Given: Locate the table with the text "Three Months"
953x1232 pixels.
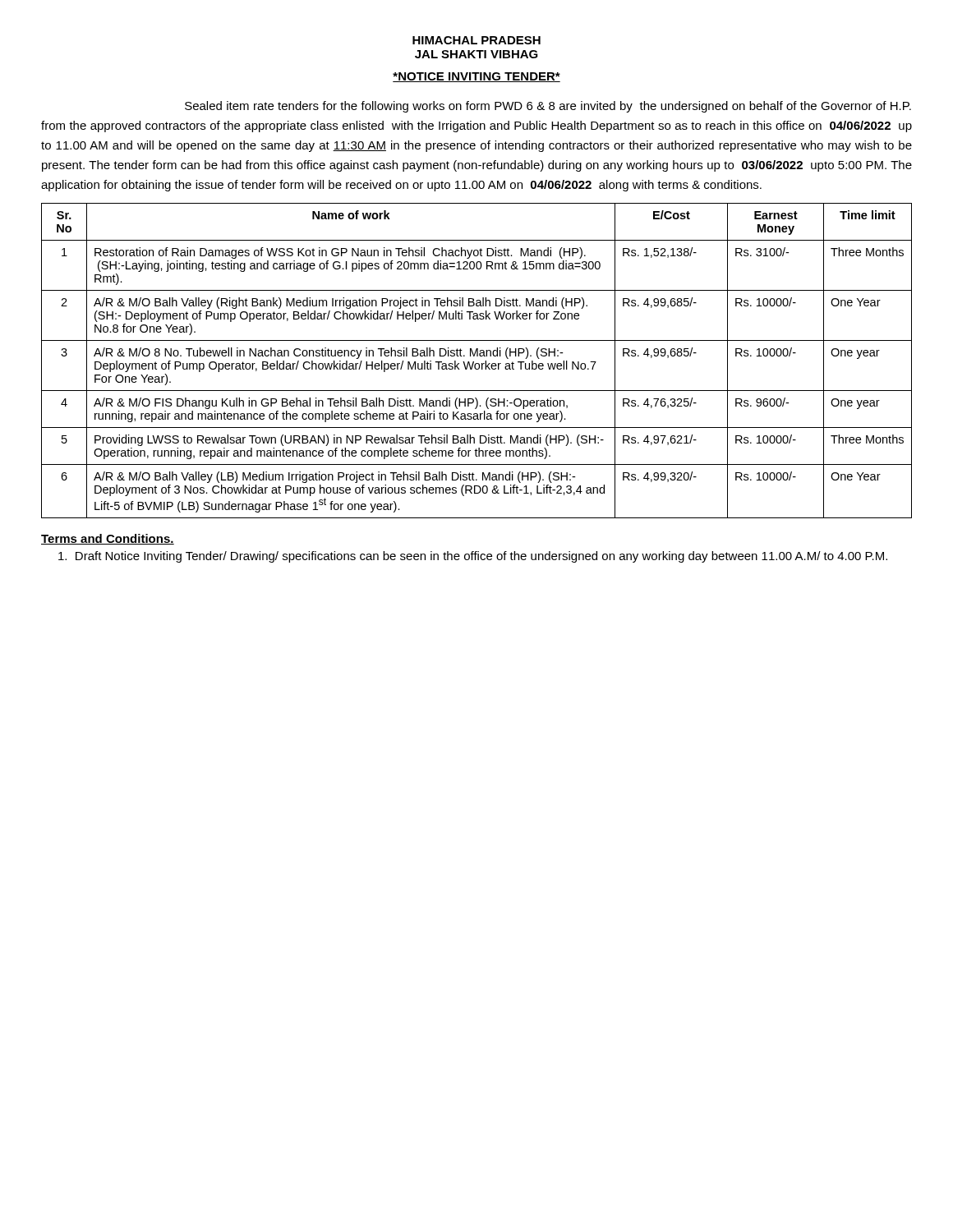Looking at the screenshot, I should click(476, 361).
